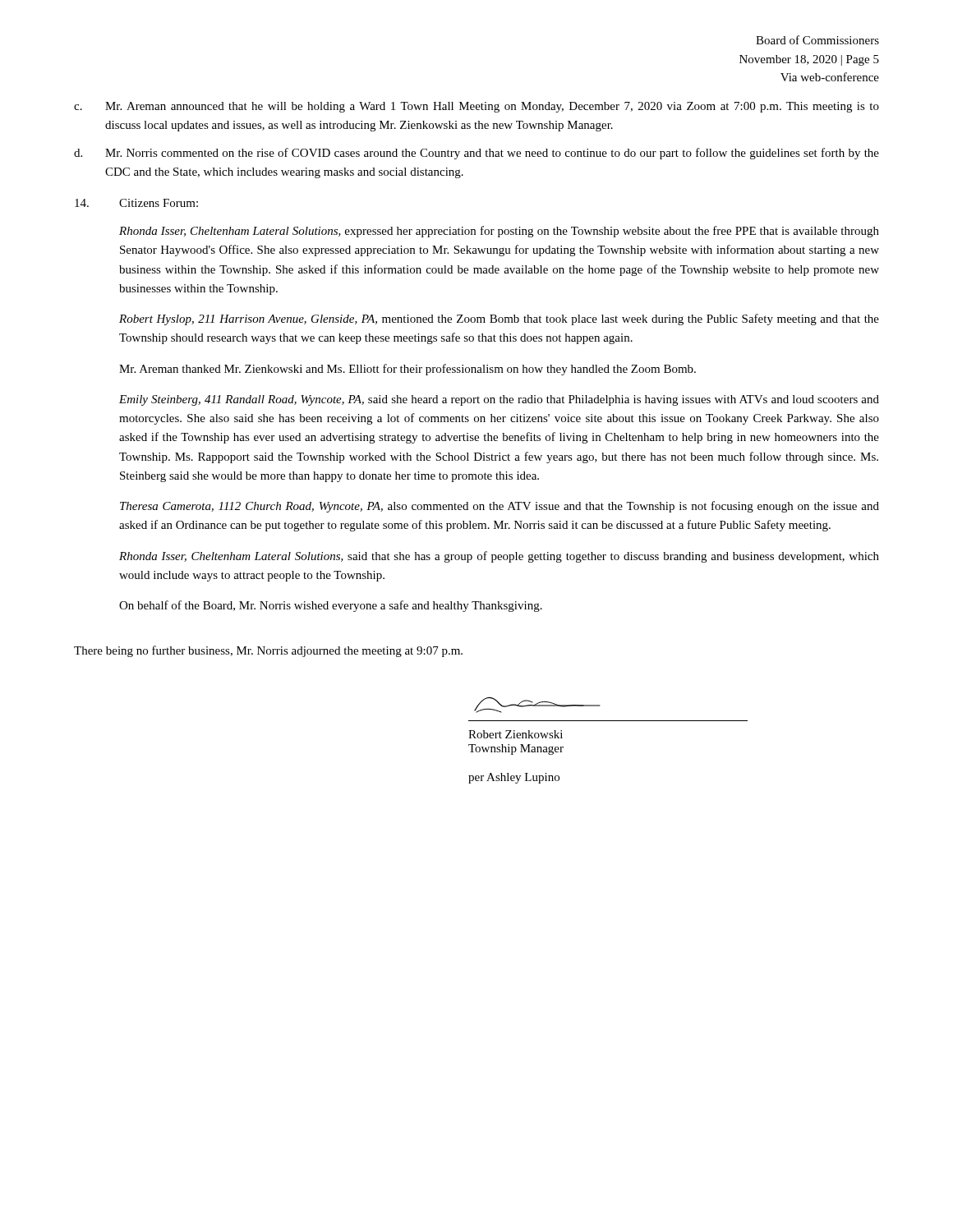Image resolution: width=953 pixels, height=1232 pixels.
Task: Point to the element starting "On behalf of"
Action: [331, 605]
